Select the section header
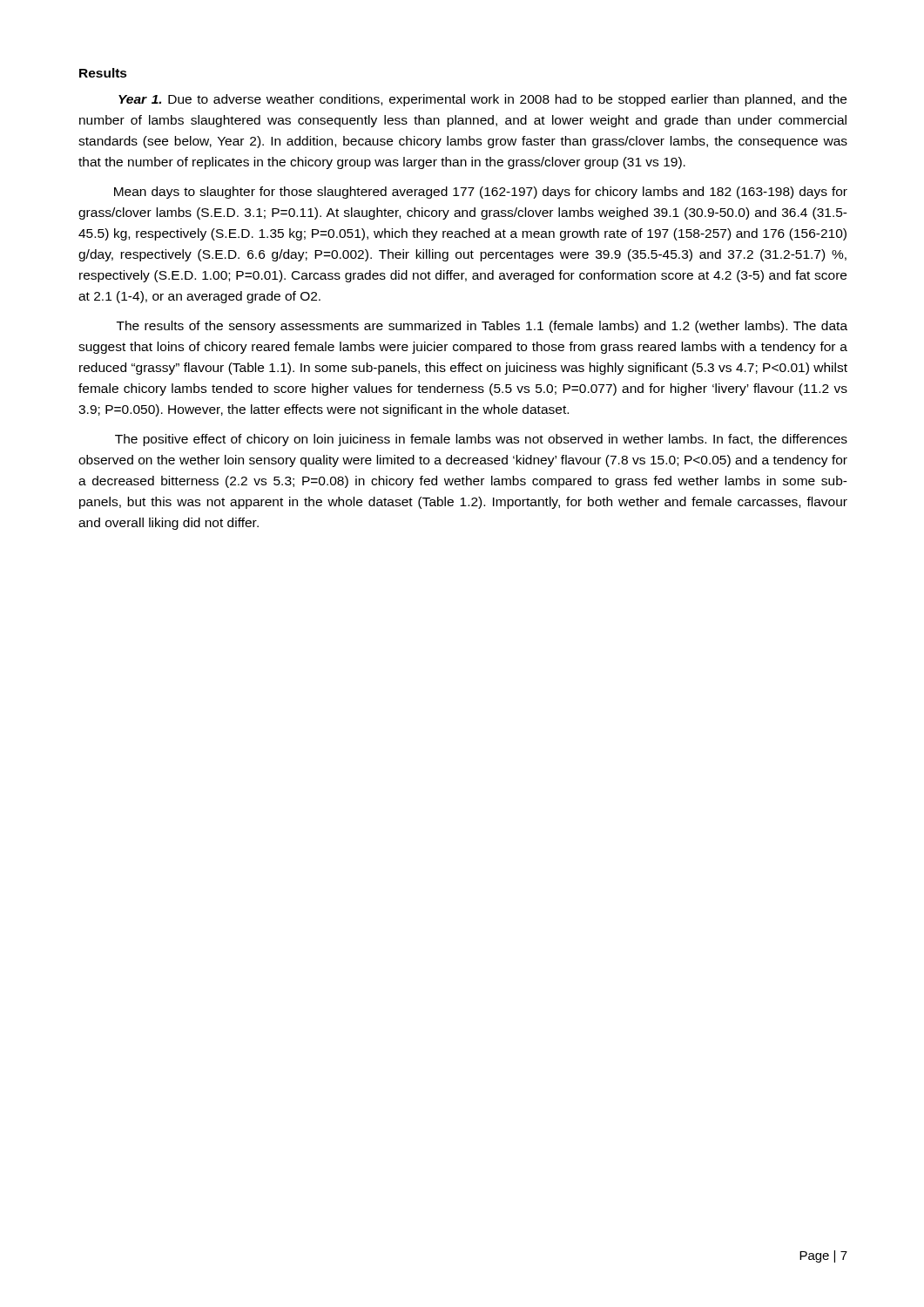 pos(103,73)
